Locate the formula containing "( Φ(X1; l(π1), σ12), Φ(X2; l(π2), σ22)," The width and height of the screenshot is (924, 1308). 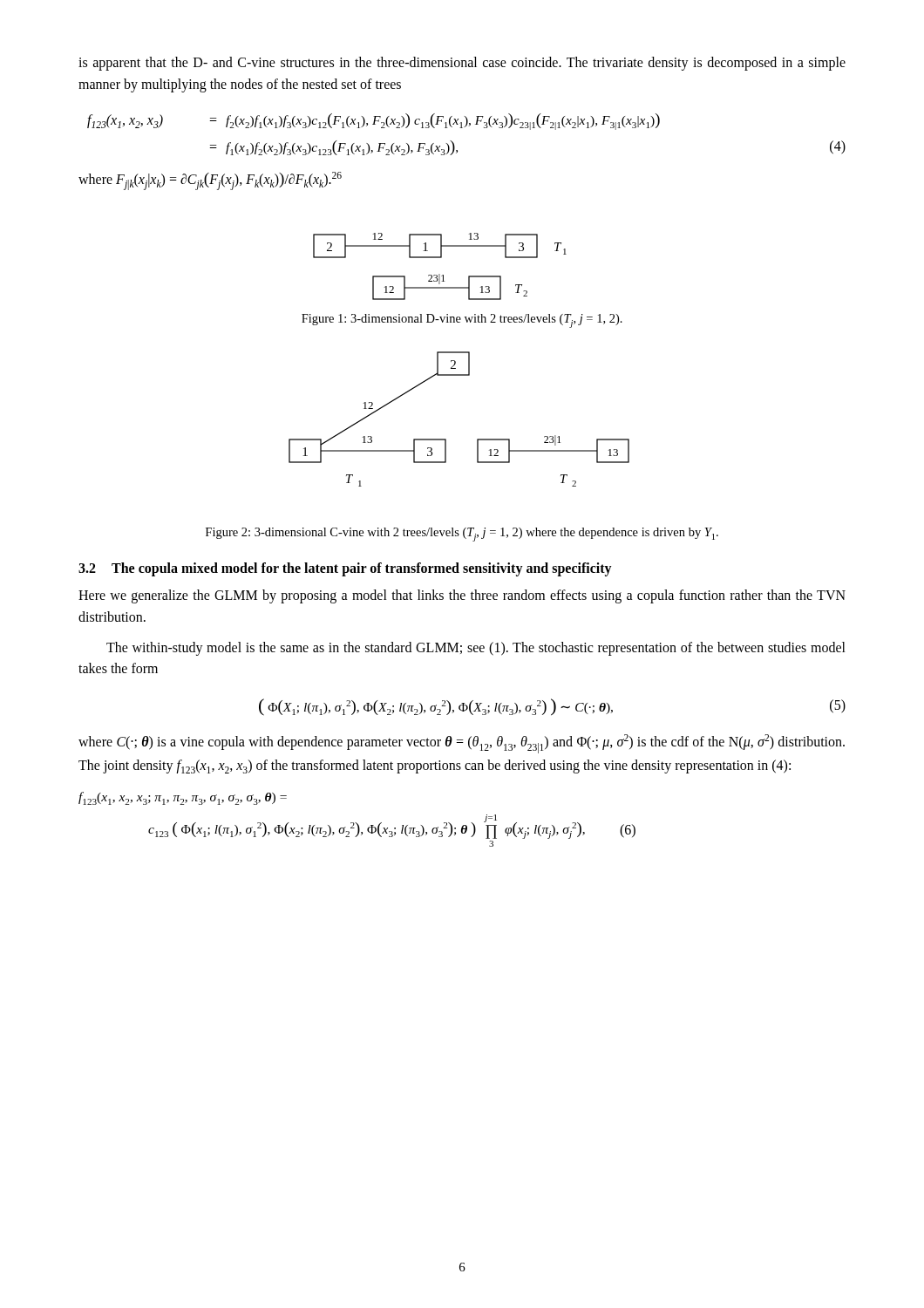pos(462,705)
